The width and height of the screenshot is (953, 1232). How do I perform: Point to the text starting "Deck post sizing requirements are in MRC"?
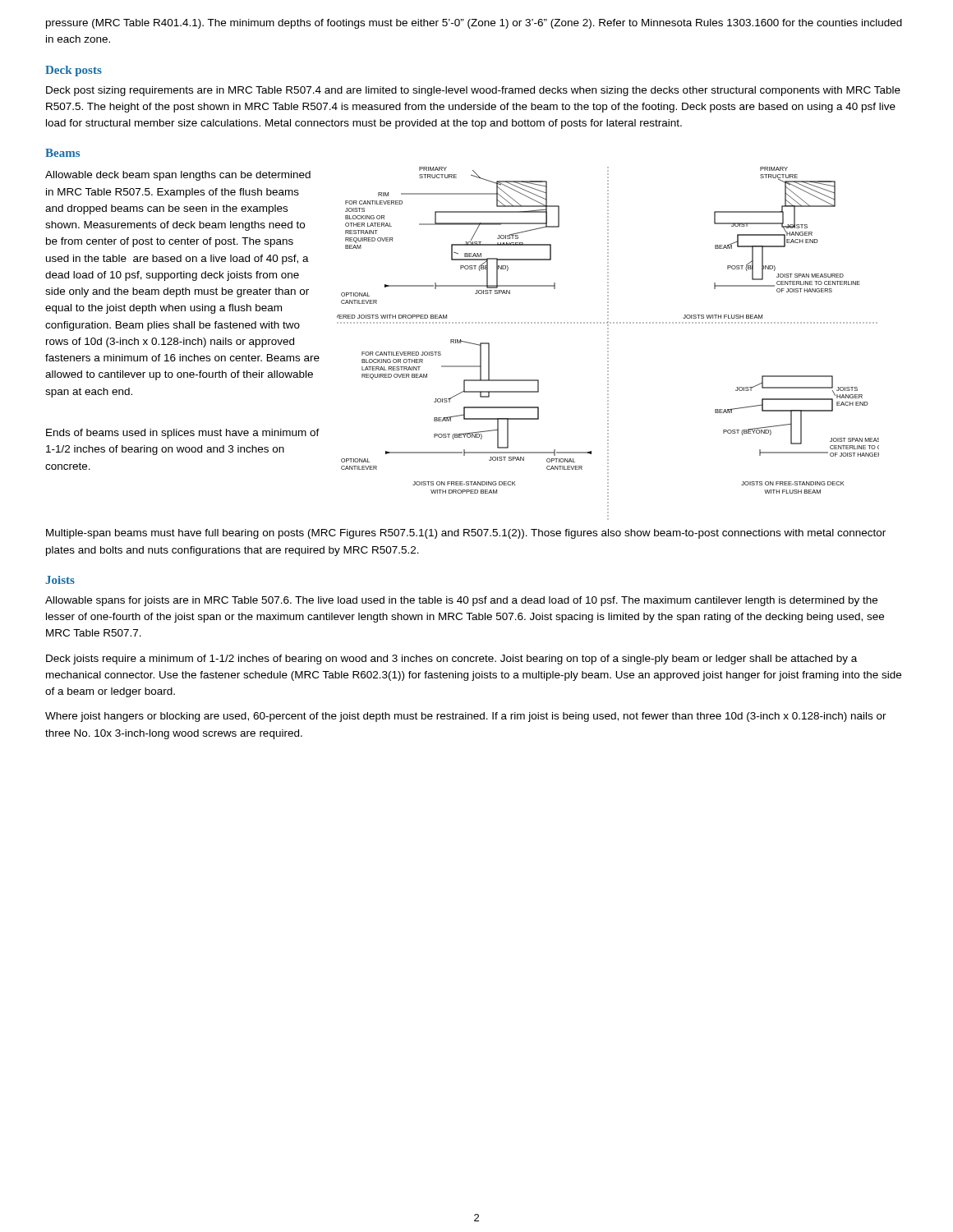(x=476, y=107)
